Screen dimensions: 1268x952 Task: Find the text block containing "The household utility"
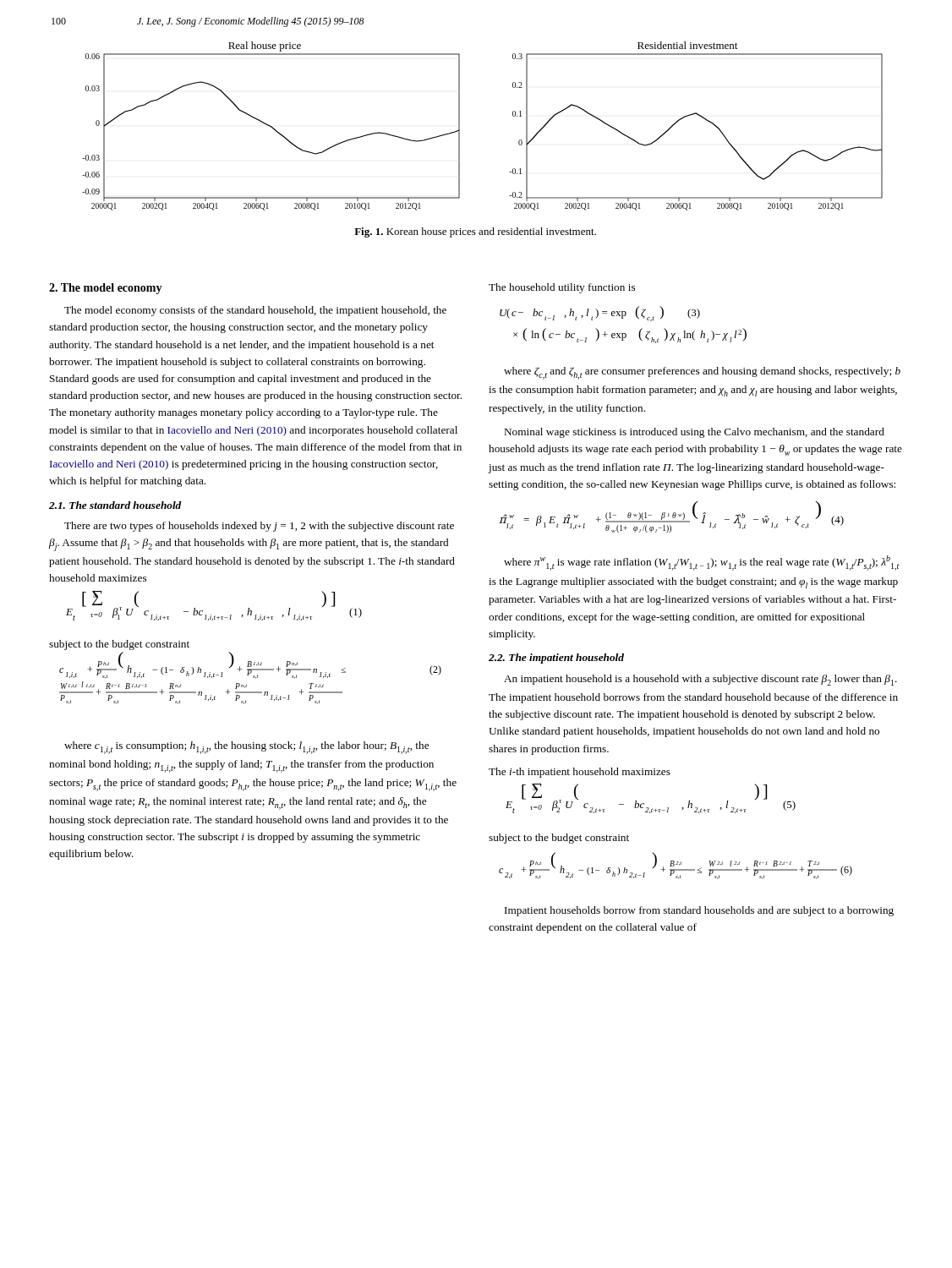click(x=562, y=287)
